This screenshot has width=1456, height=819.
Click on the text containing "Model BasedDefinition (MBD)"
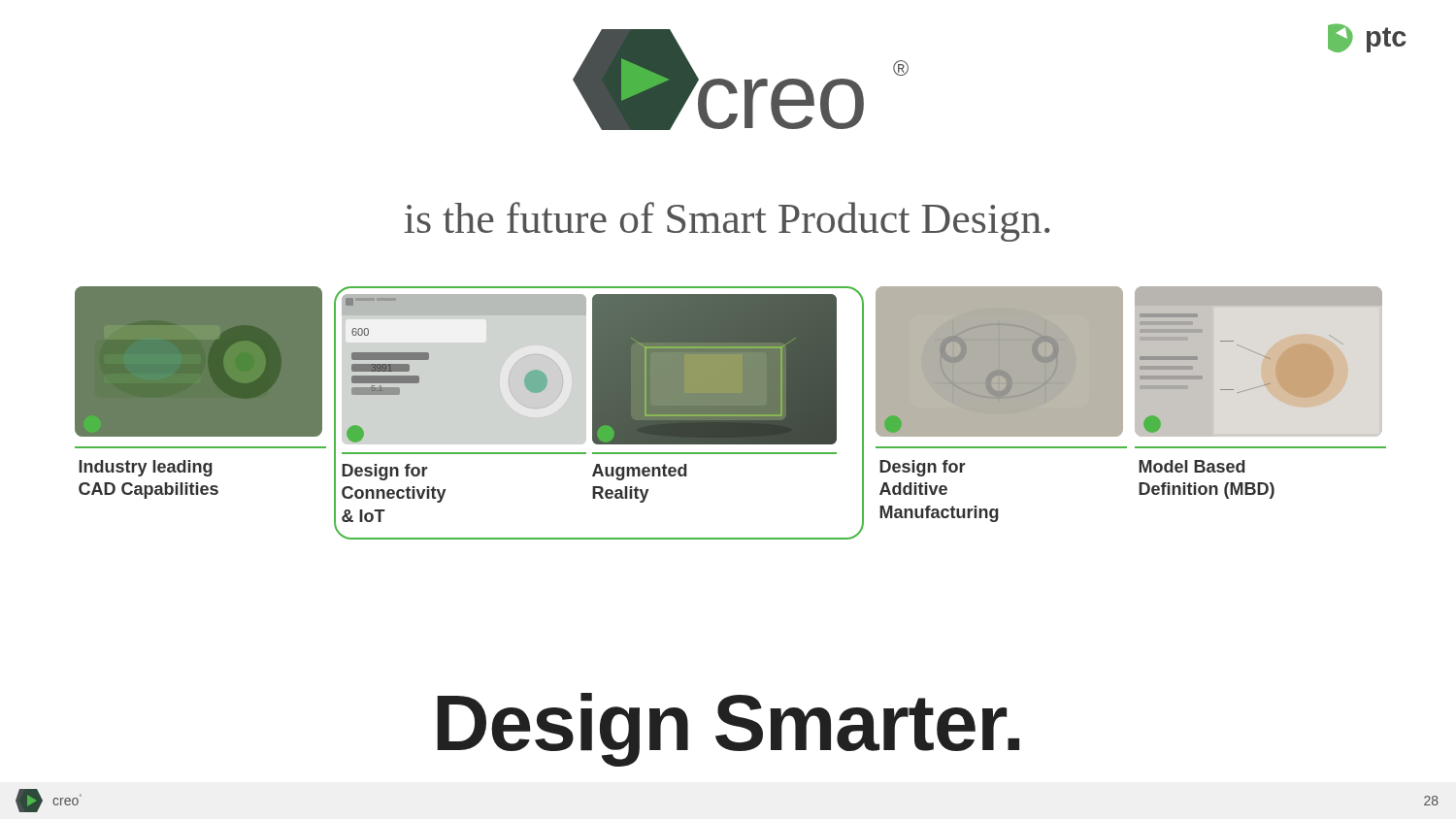1207,478
